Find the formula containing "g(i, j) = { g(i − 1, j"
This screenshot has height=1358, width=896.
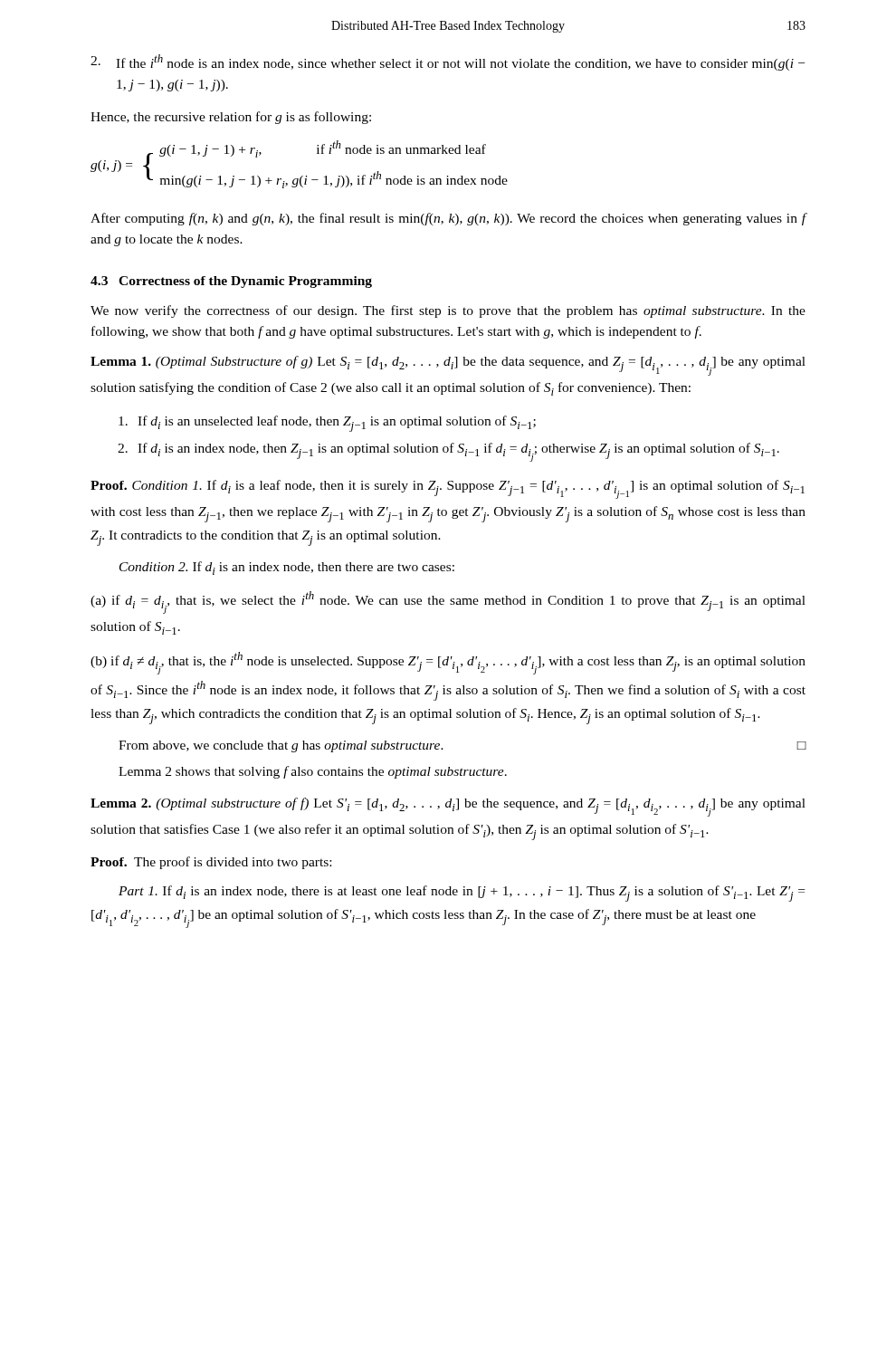[299, 164]
